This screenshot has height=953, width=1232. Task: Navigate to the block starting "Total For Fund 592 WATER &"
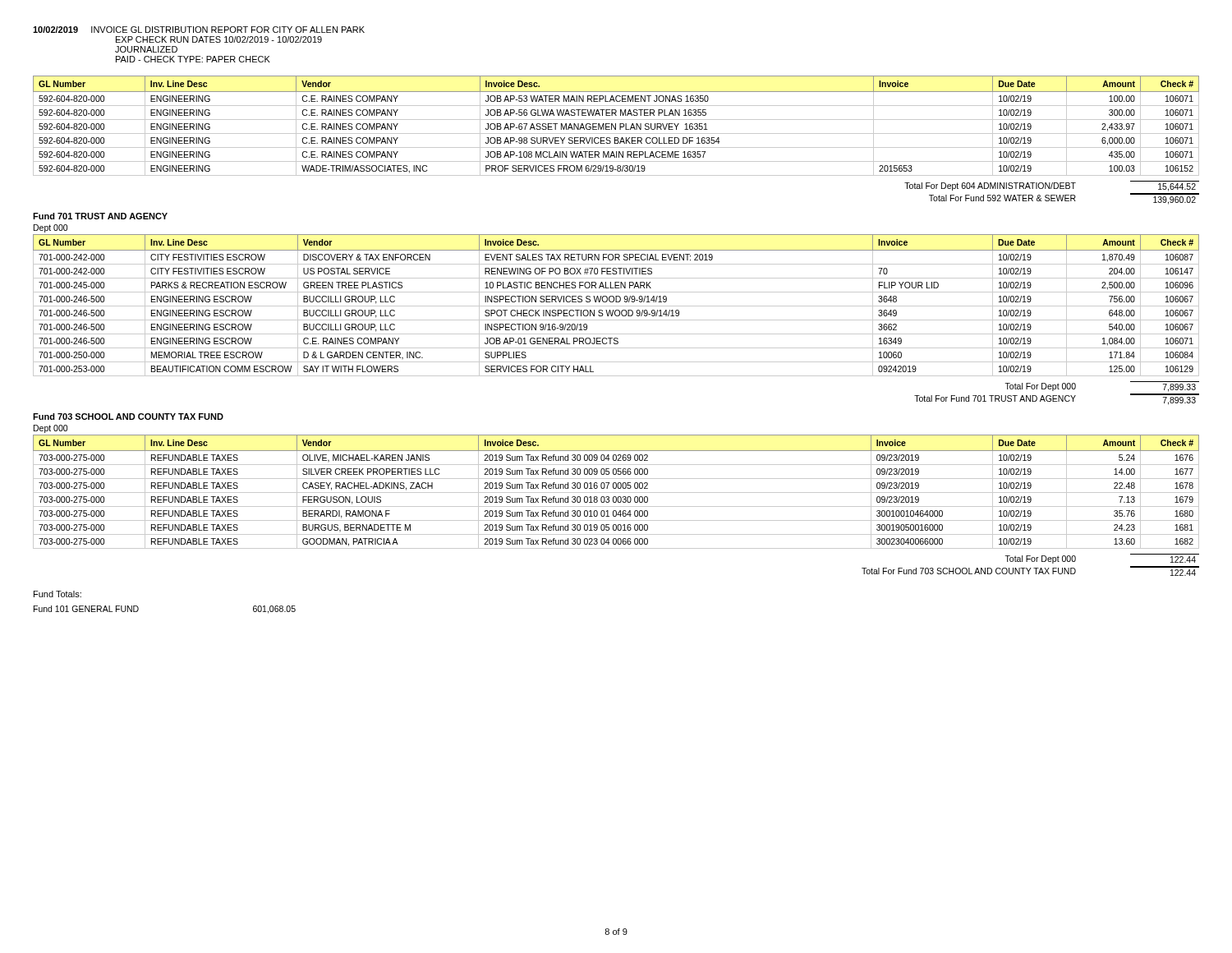pyautogui.click(x=1064, y=199)
